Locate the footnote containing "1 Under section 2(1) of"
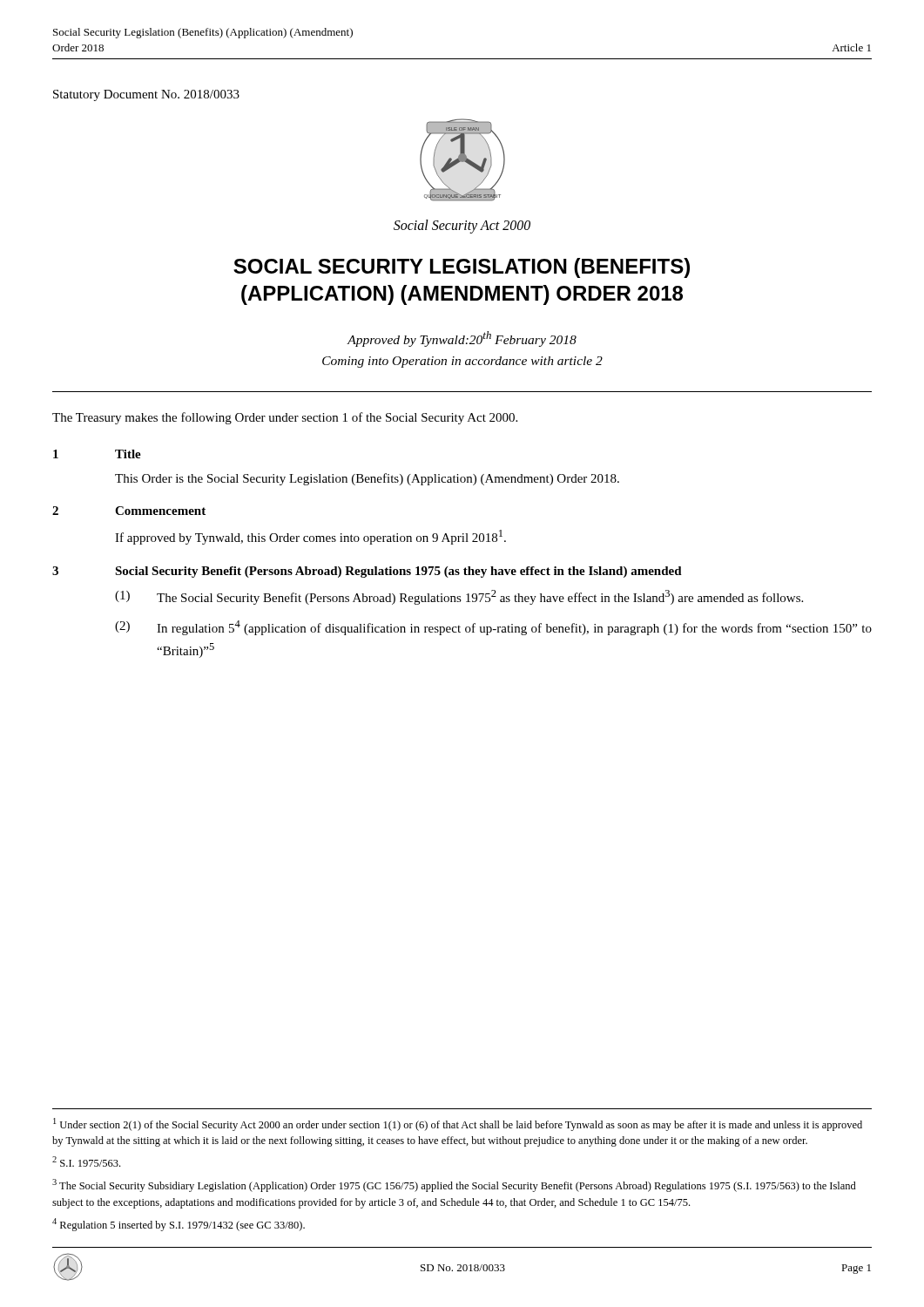924x1307 pixels. 462,1173
